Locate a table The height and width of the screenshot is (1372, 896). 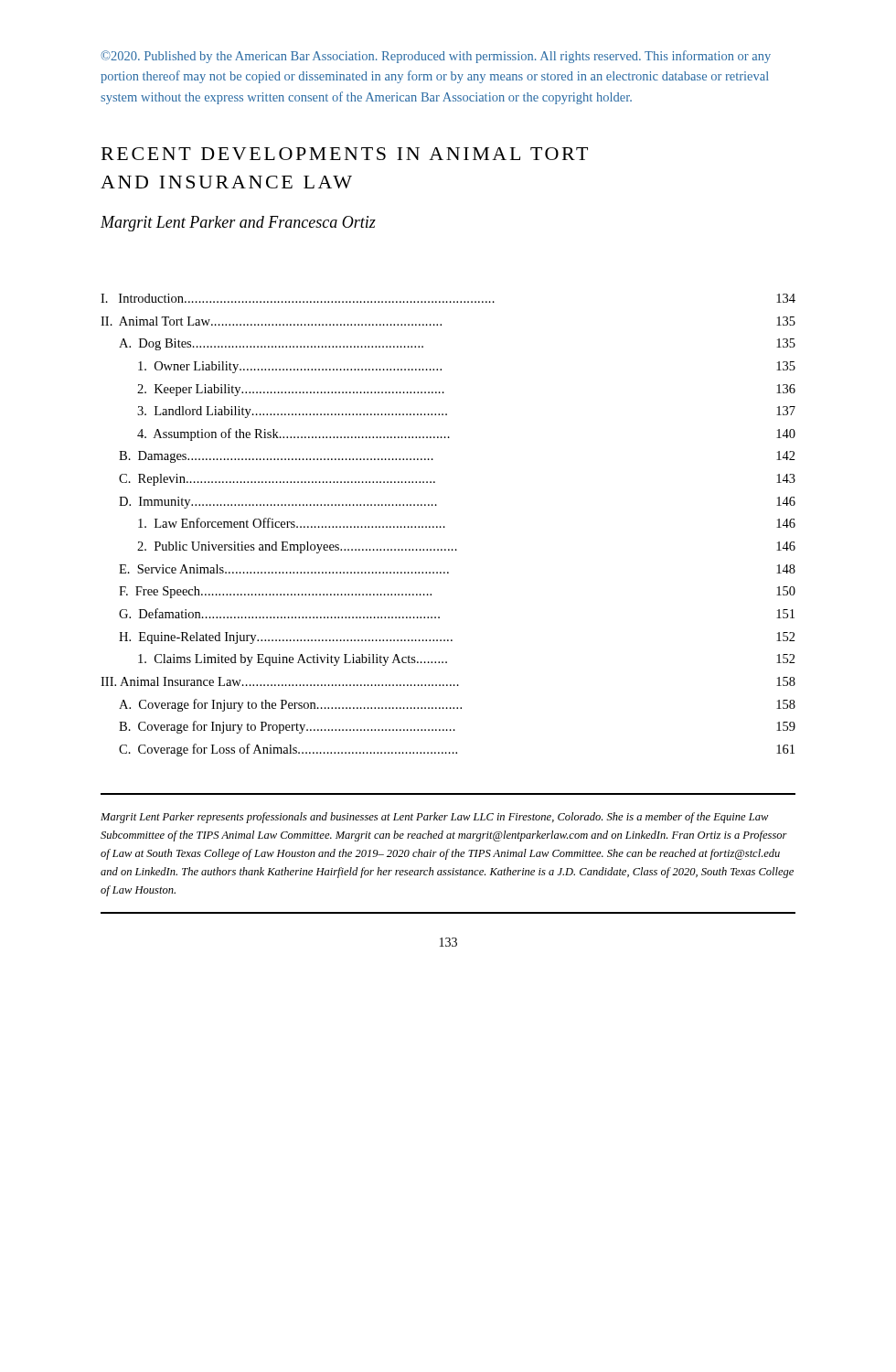[x=448, y=524]
